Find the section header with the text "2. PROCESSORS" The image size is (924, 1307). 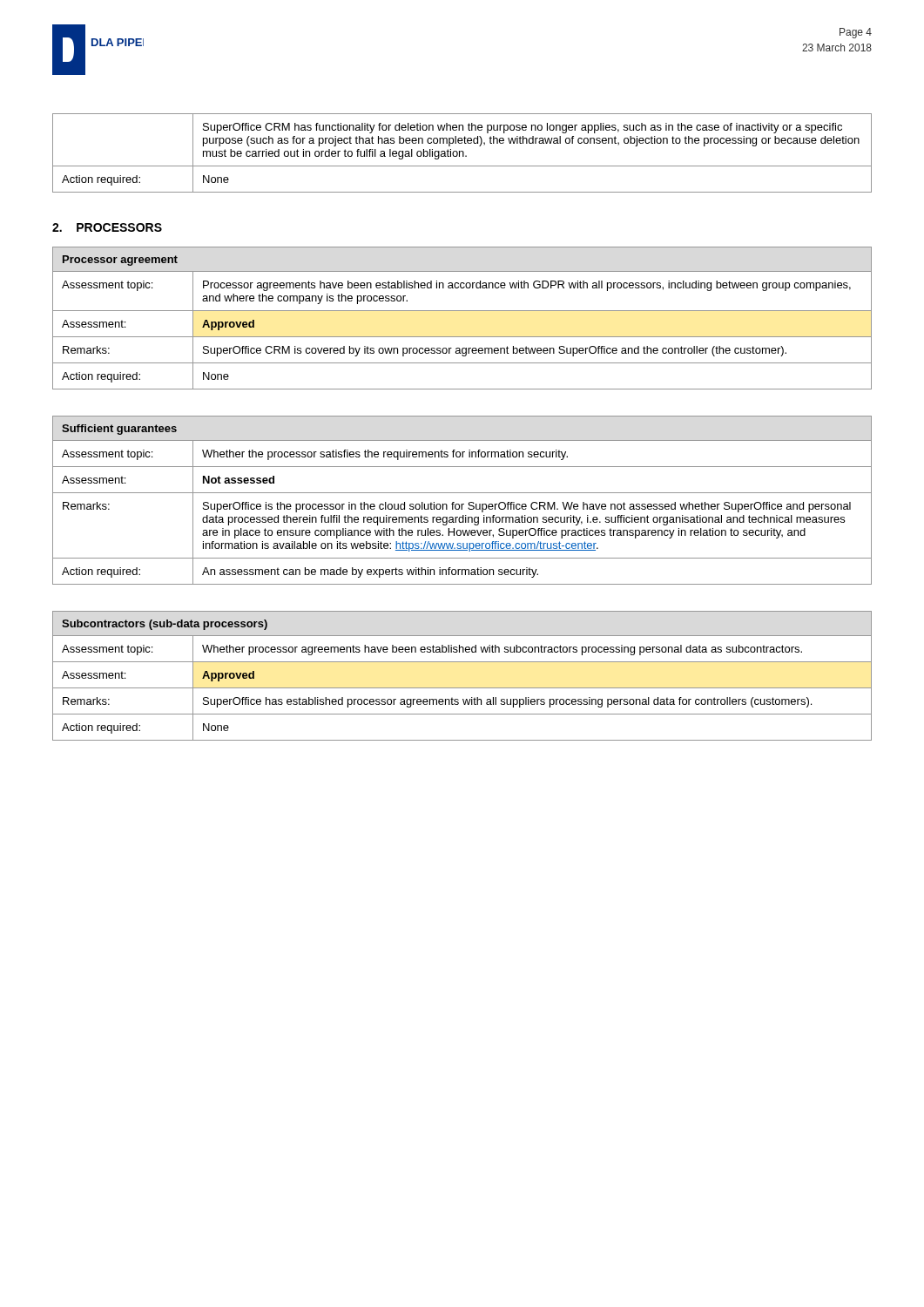107,227
